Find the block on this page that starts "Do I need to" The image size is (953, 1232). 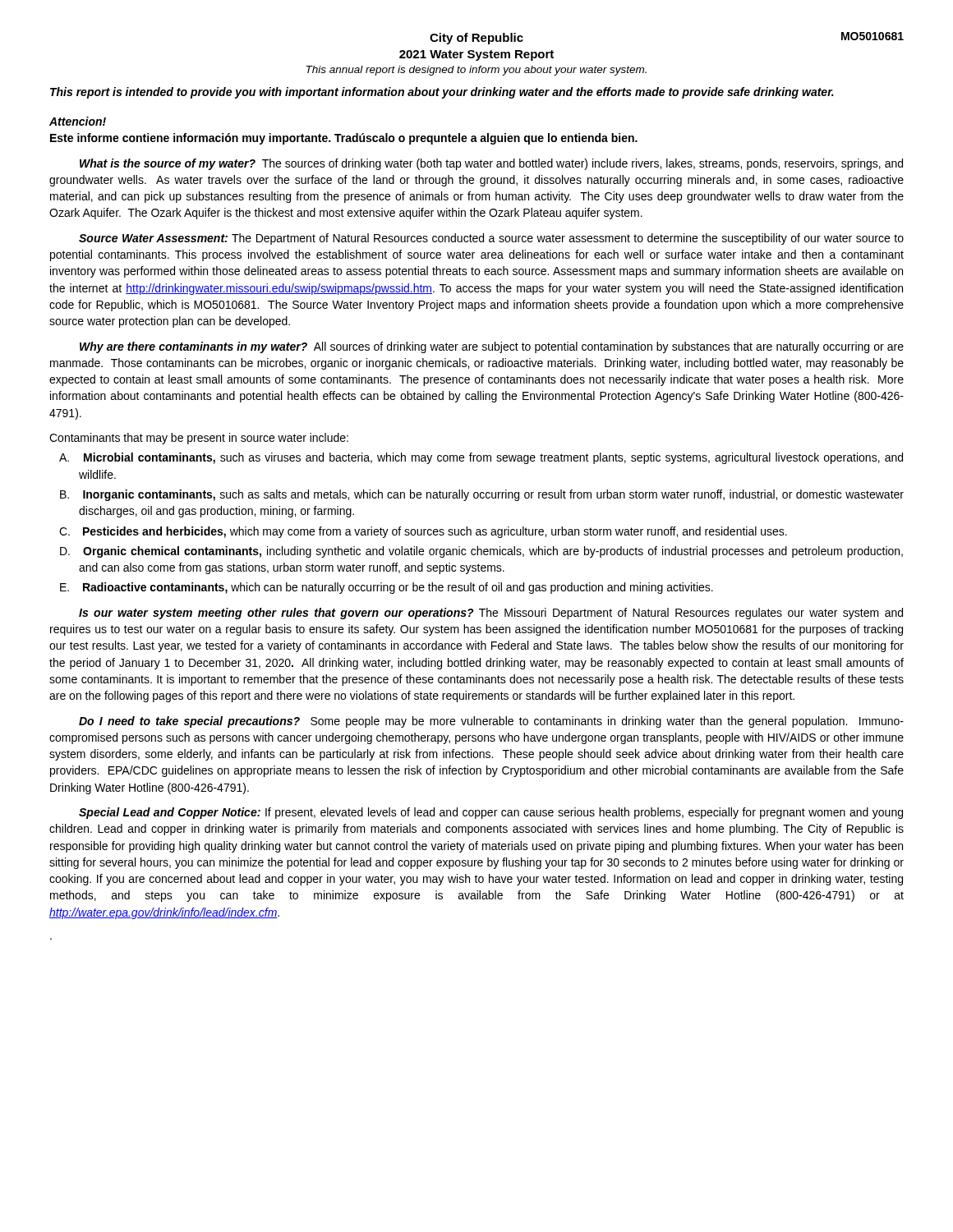[x=476, y=754]
